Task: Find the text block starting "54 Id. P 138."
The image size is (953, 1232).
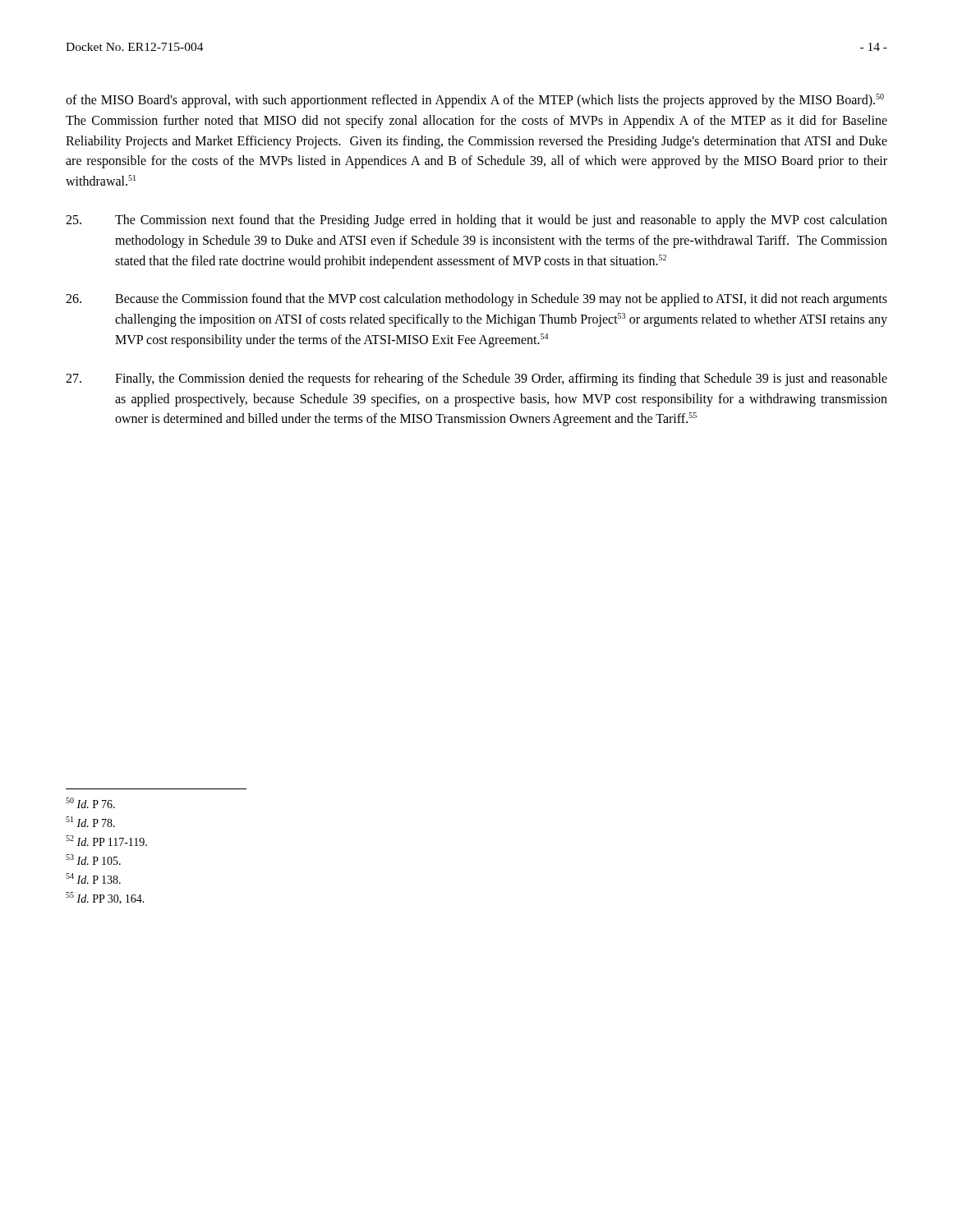Action: 93,879
